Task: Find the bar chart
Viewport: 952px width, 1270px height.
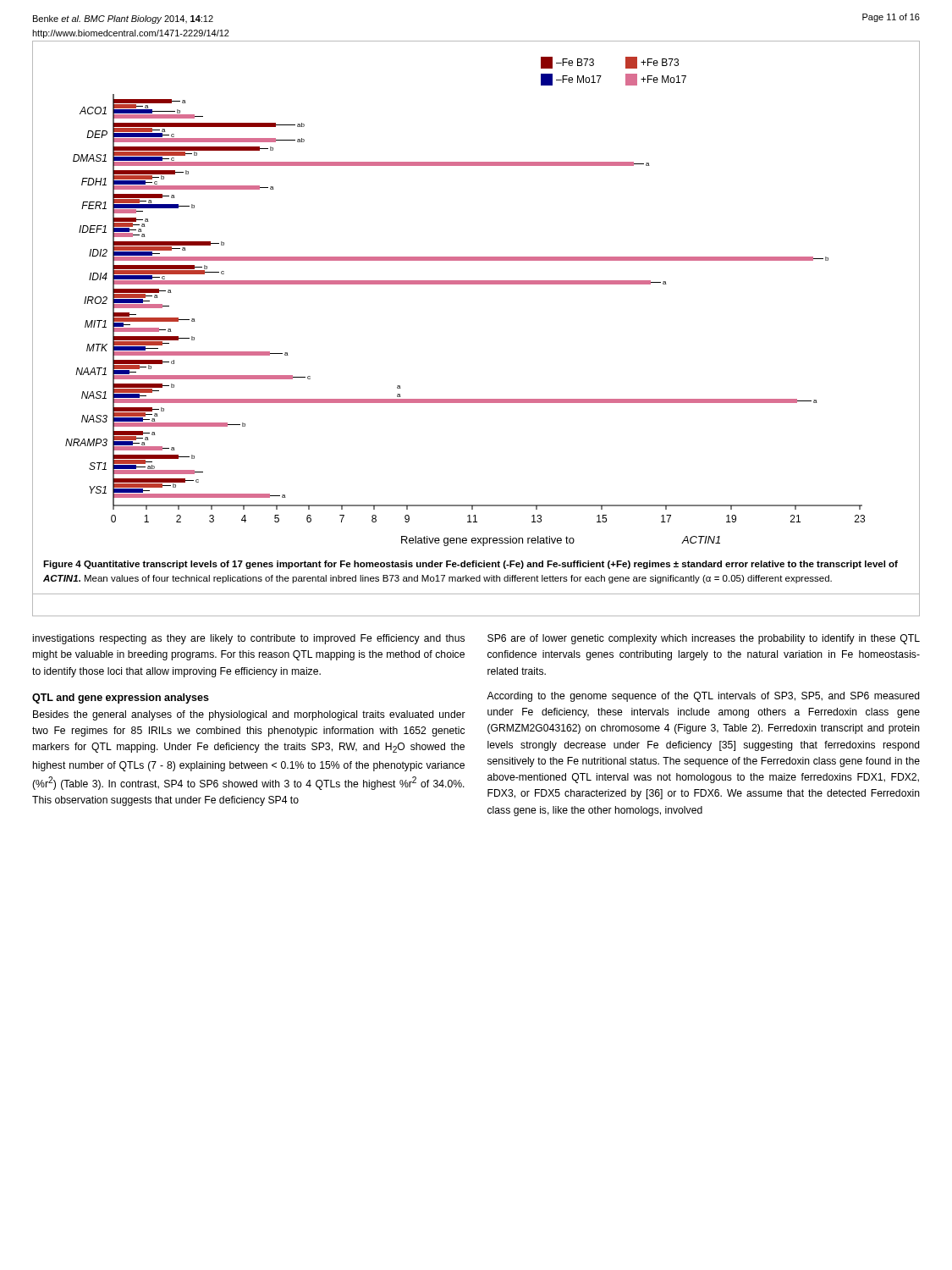Action: pos(476,328)
